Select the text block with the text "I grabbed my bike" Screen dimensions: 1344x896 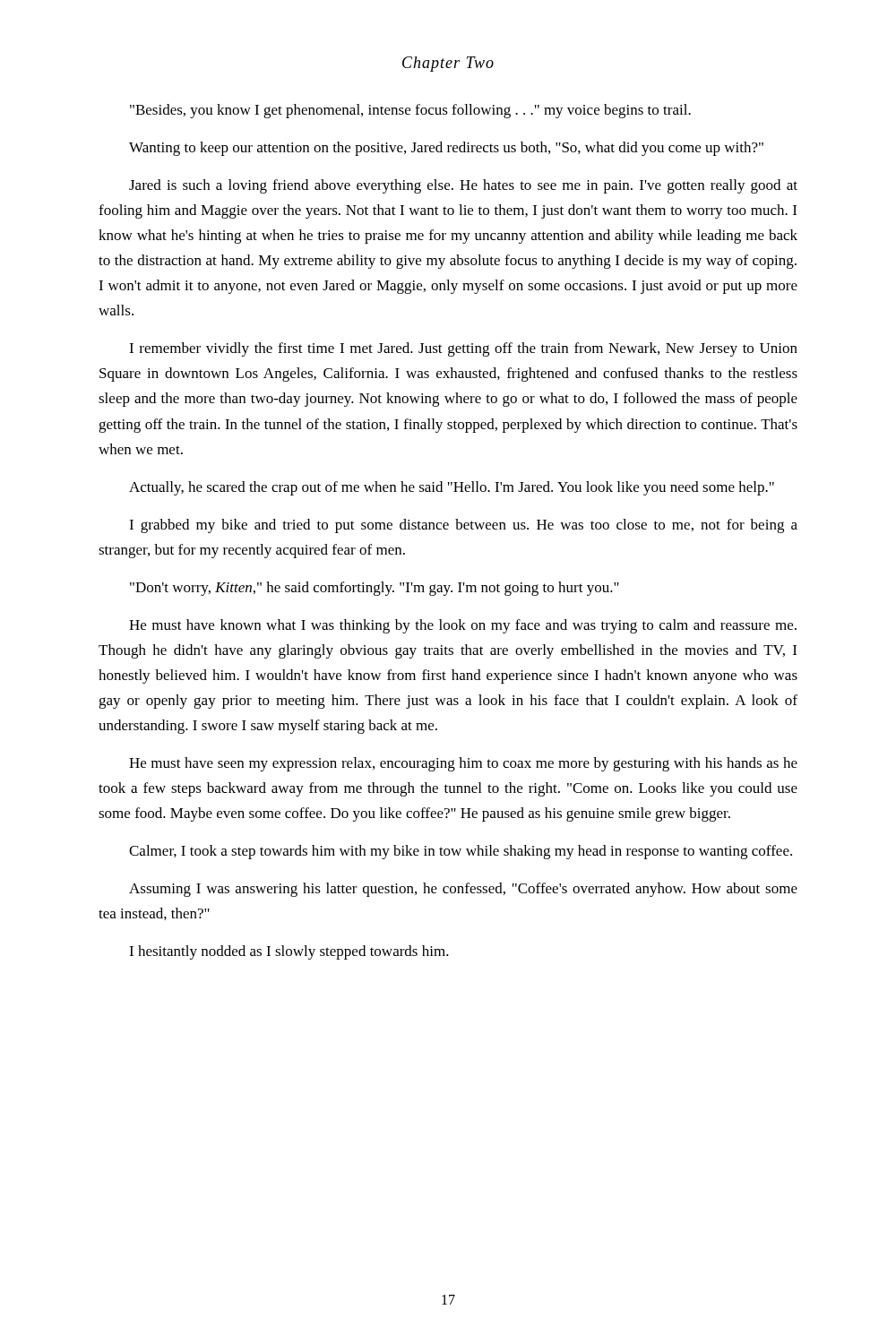pos(448,537)
